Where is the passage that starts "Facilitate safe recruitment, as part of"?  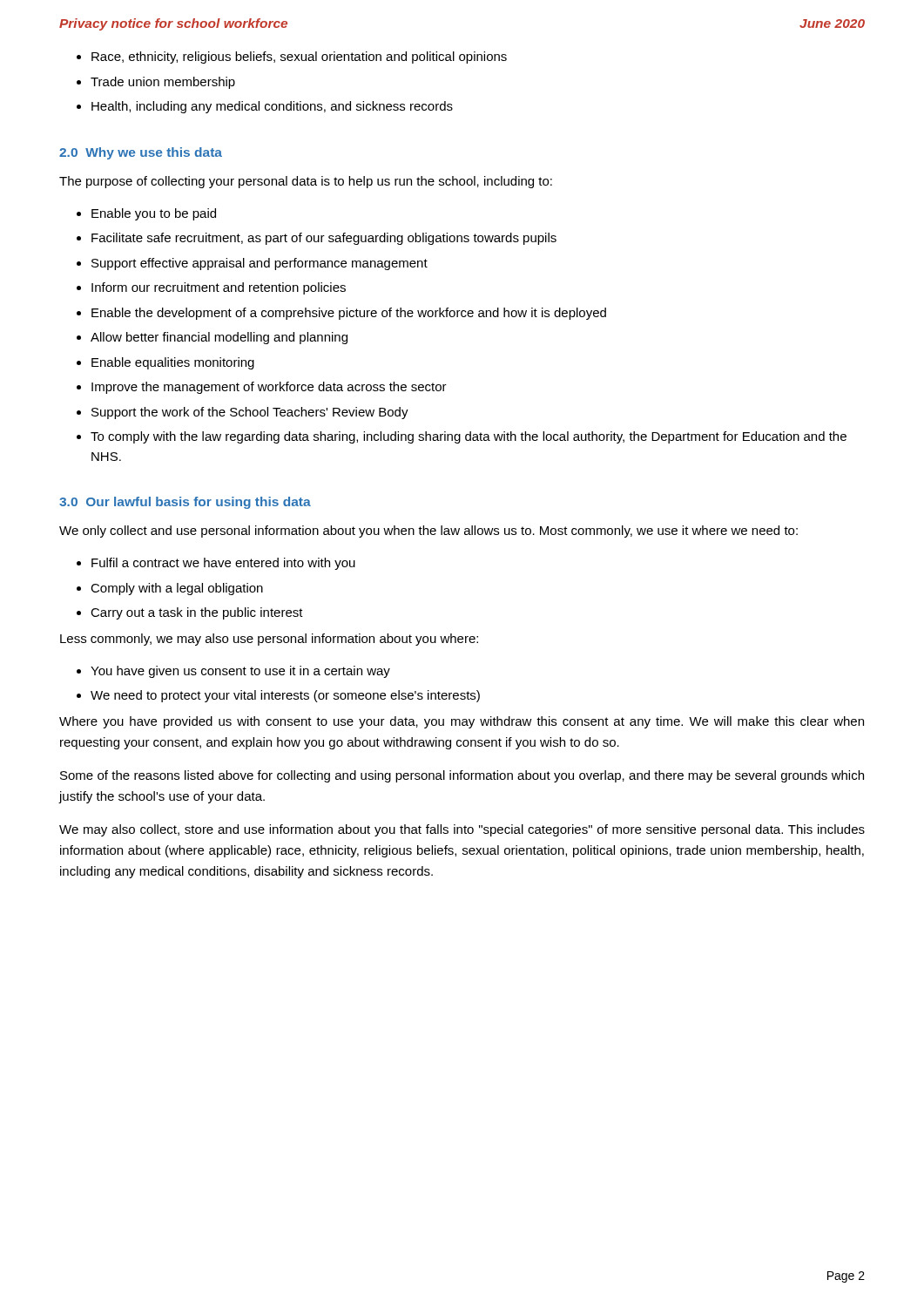[x=324, y=237]
